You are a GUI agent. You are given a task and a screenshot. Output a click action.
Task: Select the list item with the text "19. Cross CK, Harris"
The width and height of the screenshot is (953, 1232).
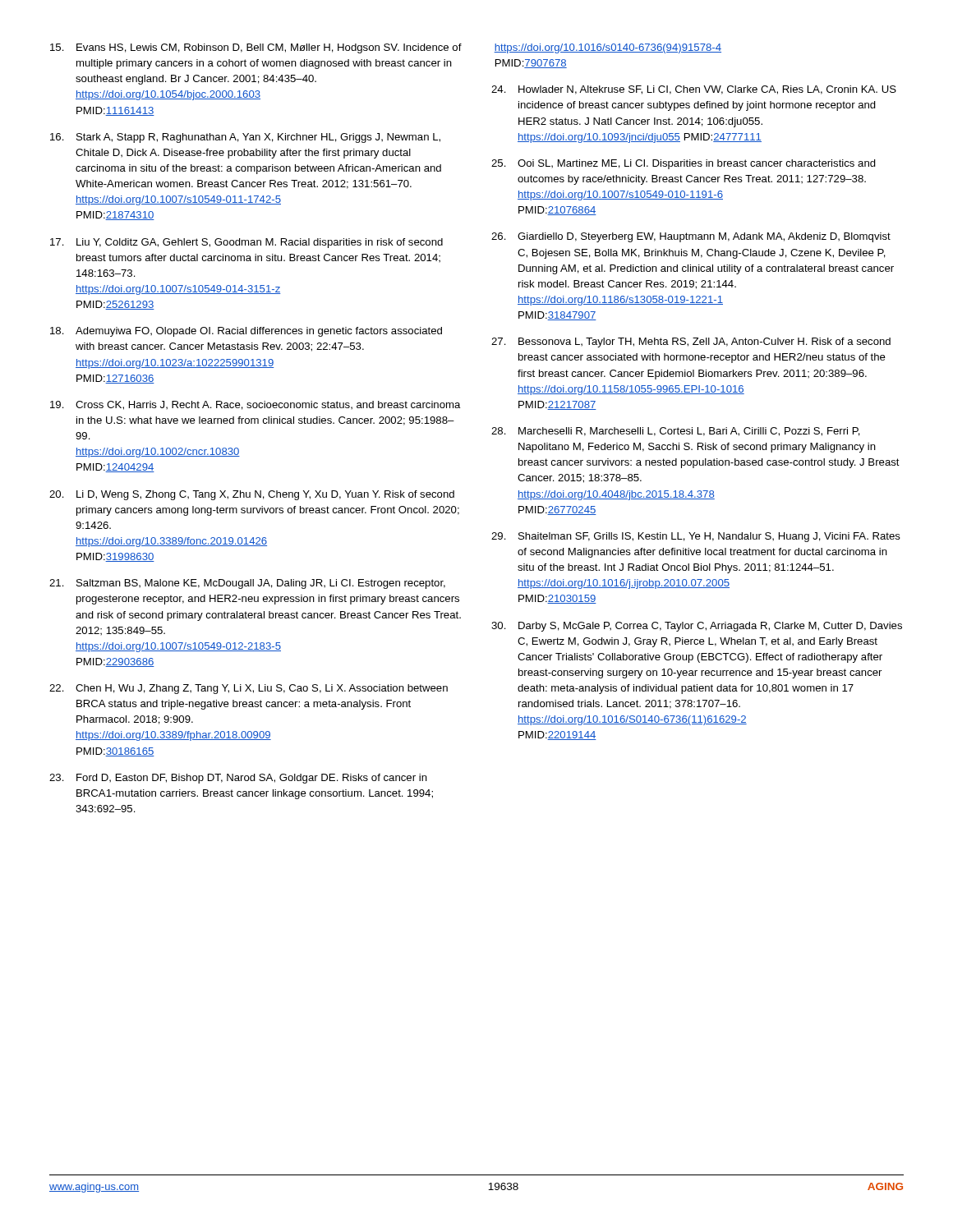pyautogui.click(x=256, y=405)
